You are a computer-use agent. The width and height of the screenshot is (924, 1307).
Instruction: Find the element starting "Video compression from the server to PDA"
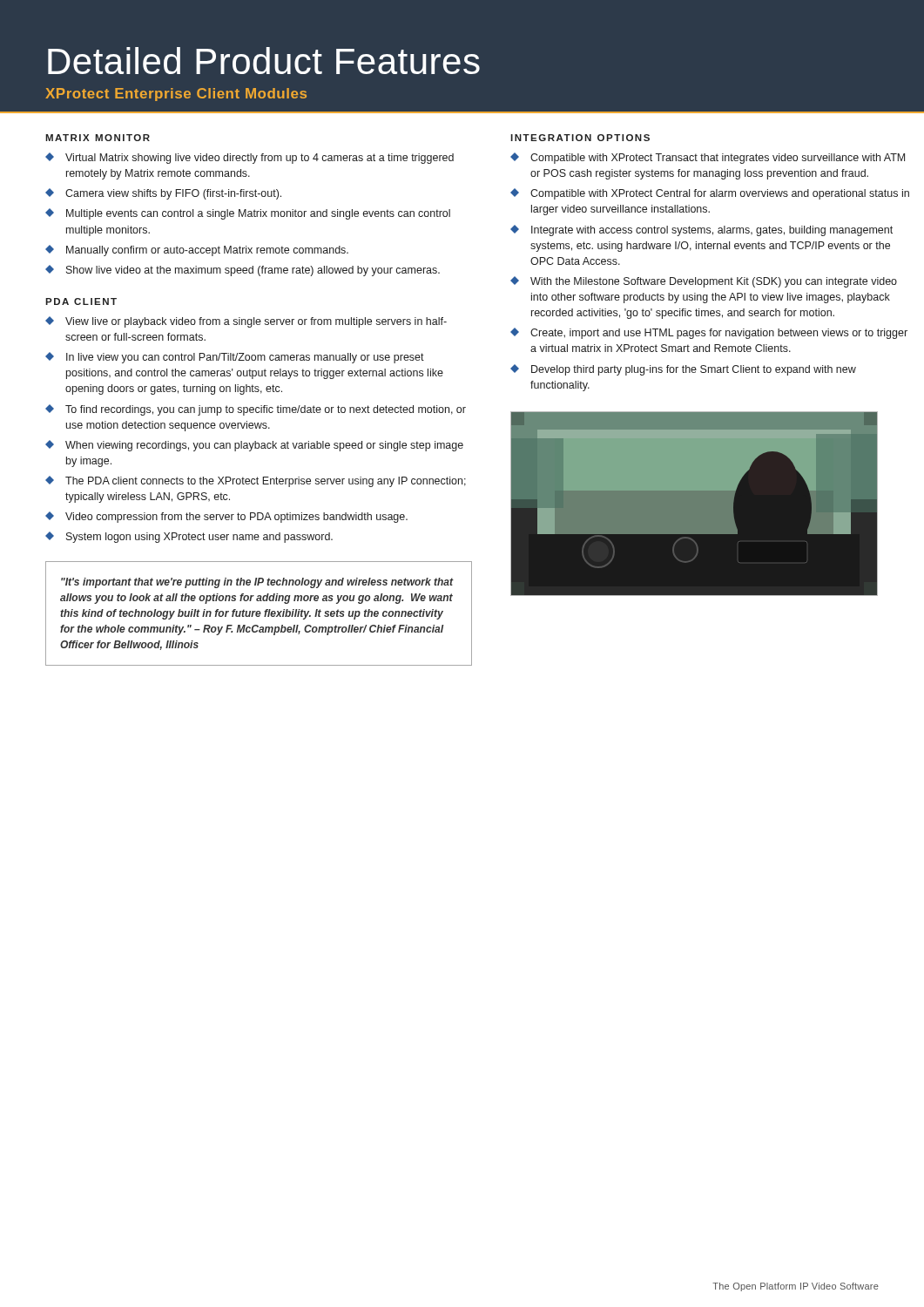(x=227, y=517)
